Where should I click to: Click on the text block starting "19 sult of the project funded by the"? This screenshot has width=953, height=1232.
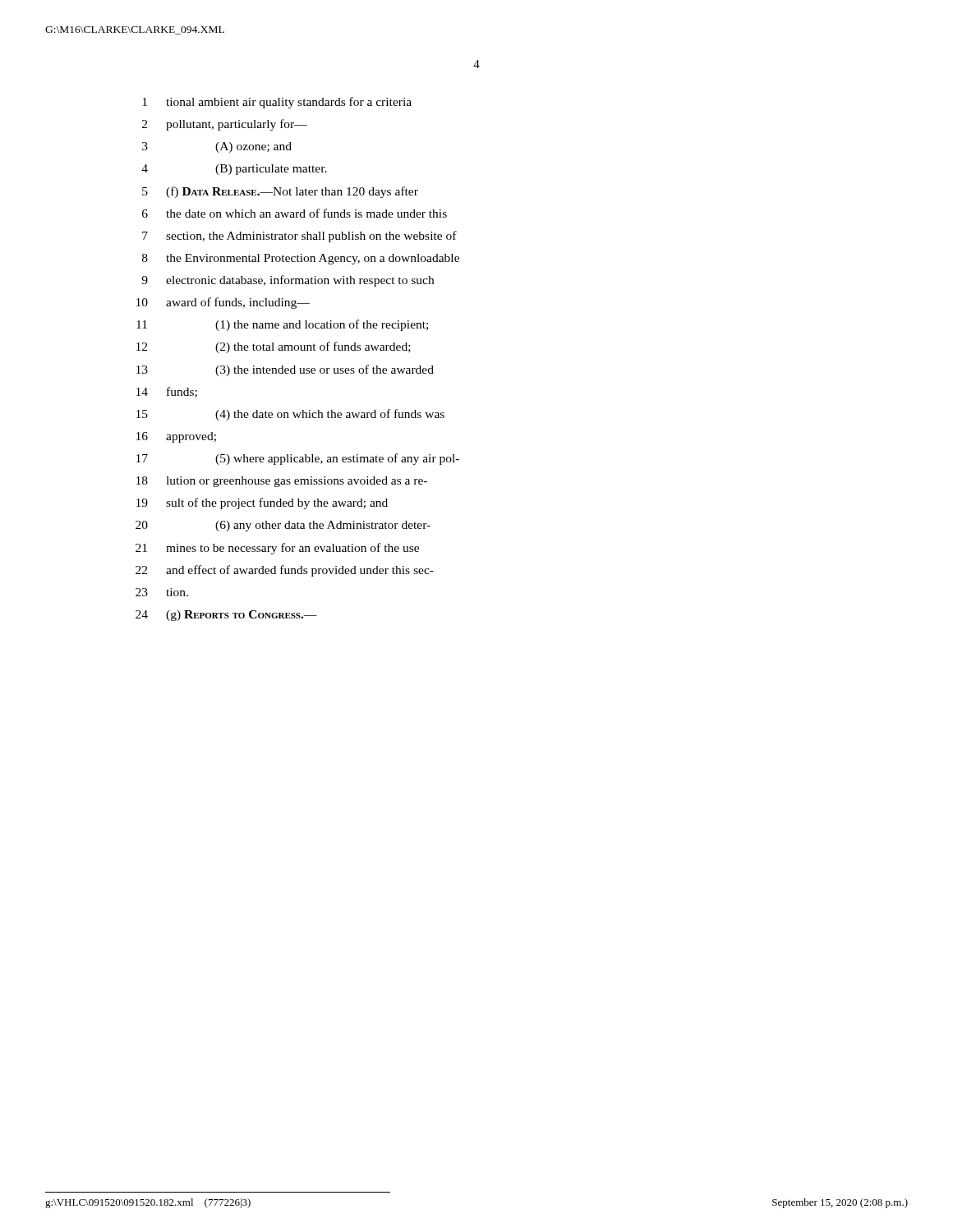coord(262,503)
